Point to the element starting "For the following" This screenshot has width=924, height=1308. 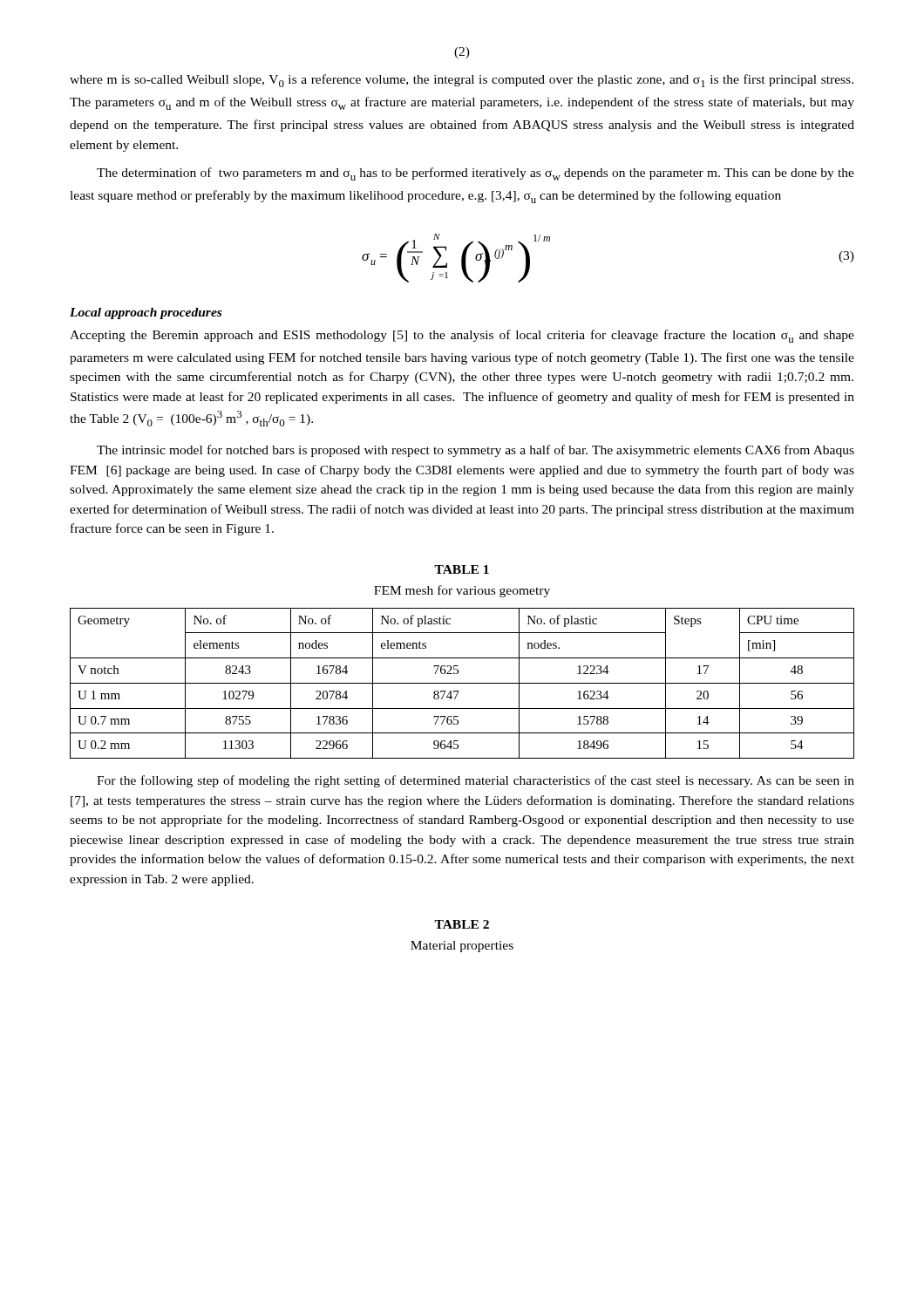[x=462, y=829]
